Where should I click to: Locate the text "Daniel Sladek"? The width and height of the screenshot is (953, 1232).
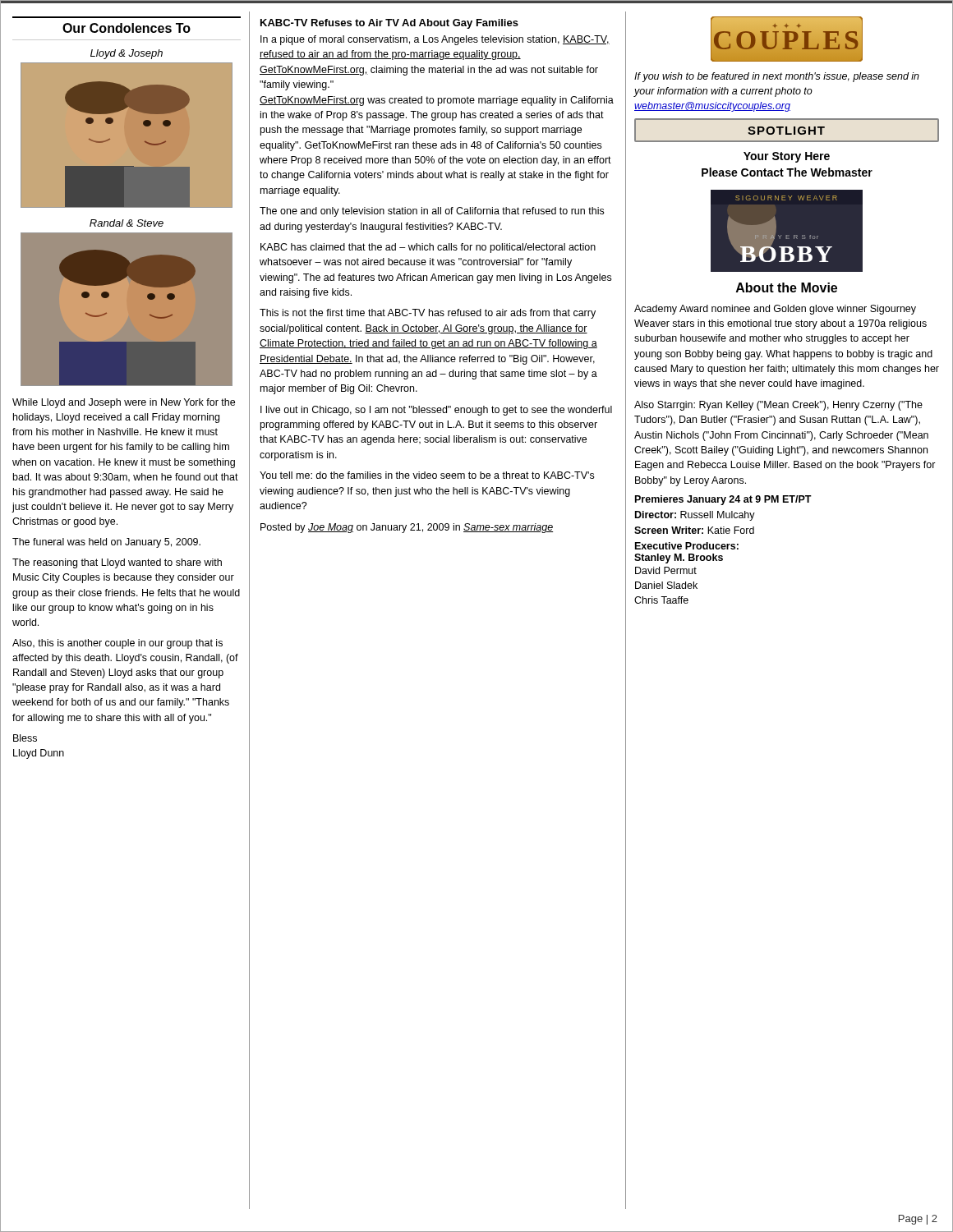point(666,586)
